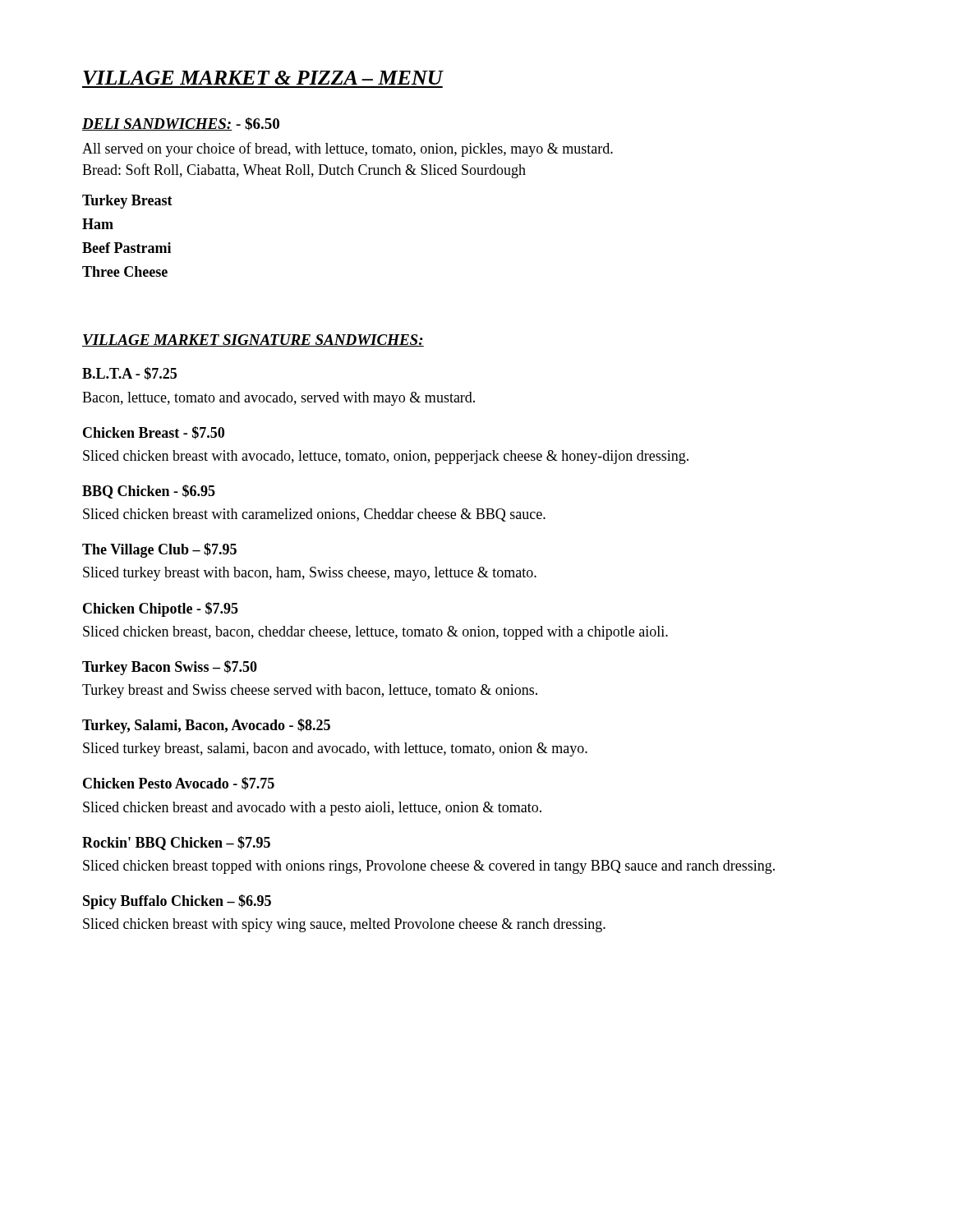Click the passage that begins "Chicken Pesto Avocado - $7.75 Sliced chicken breast"
Viewport: 953px width, 1232px height.
pos(476,796)
